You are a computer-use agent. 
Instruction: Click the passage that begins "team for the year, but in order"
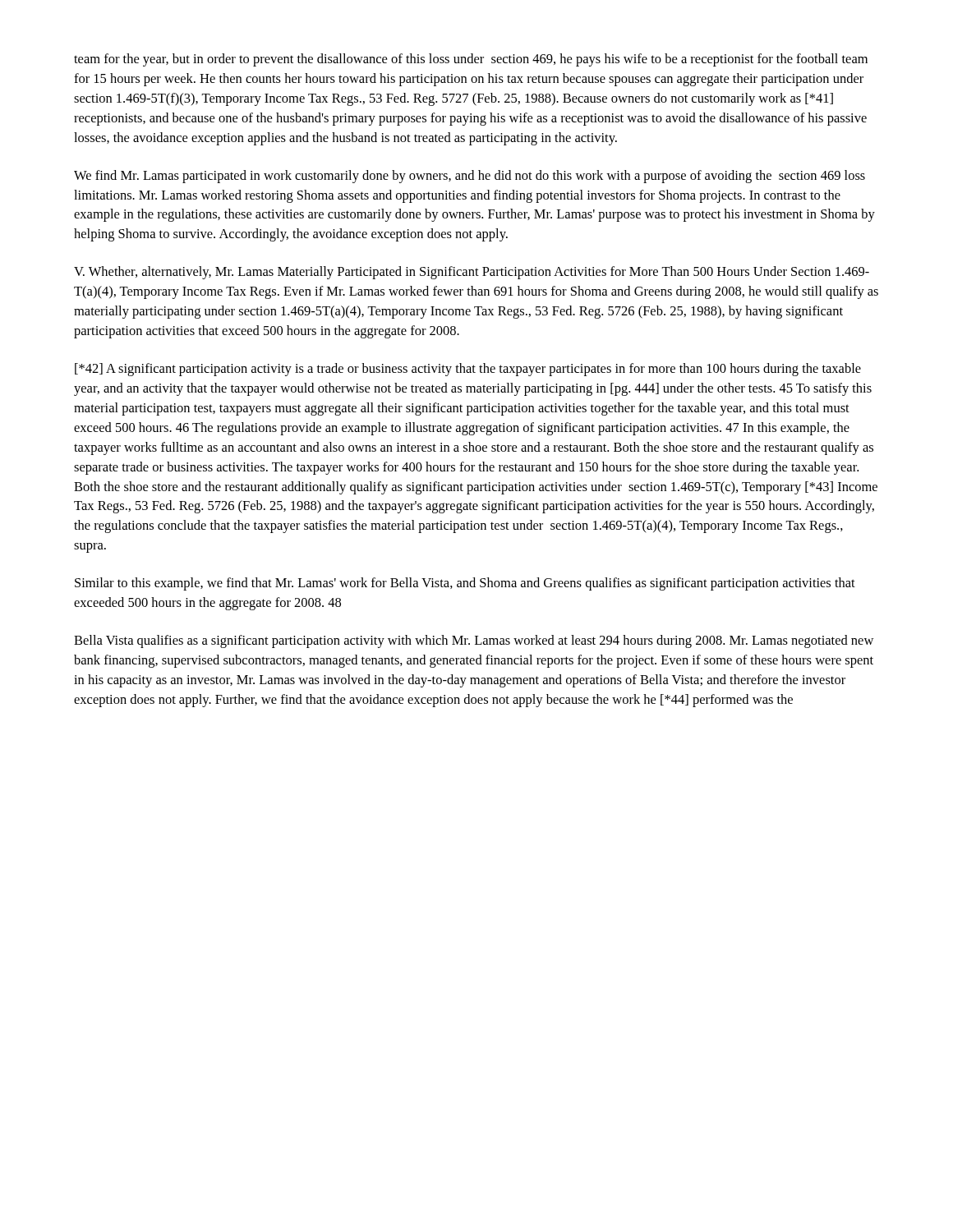[x=471, y=98]
